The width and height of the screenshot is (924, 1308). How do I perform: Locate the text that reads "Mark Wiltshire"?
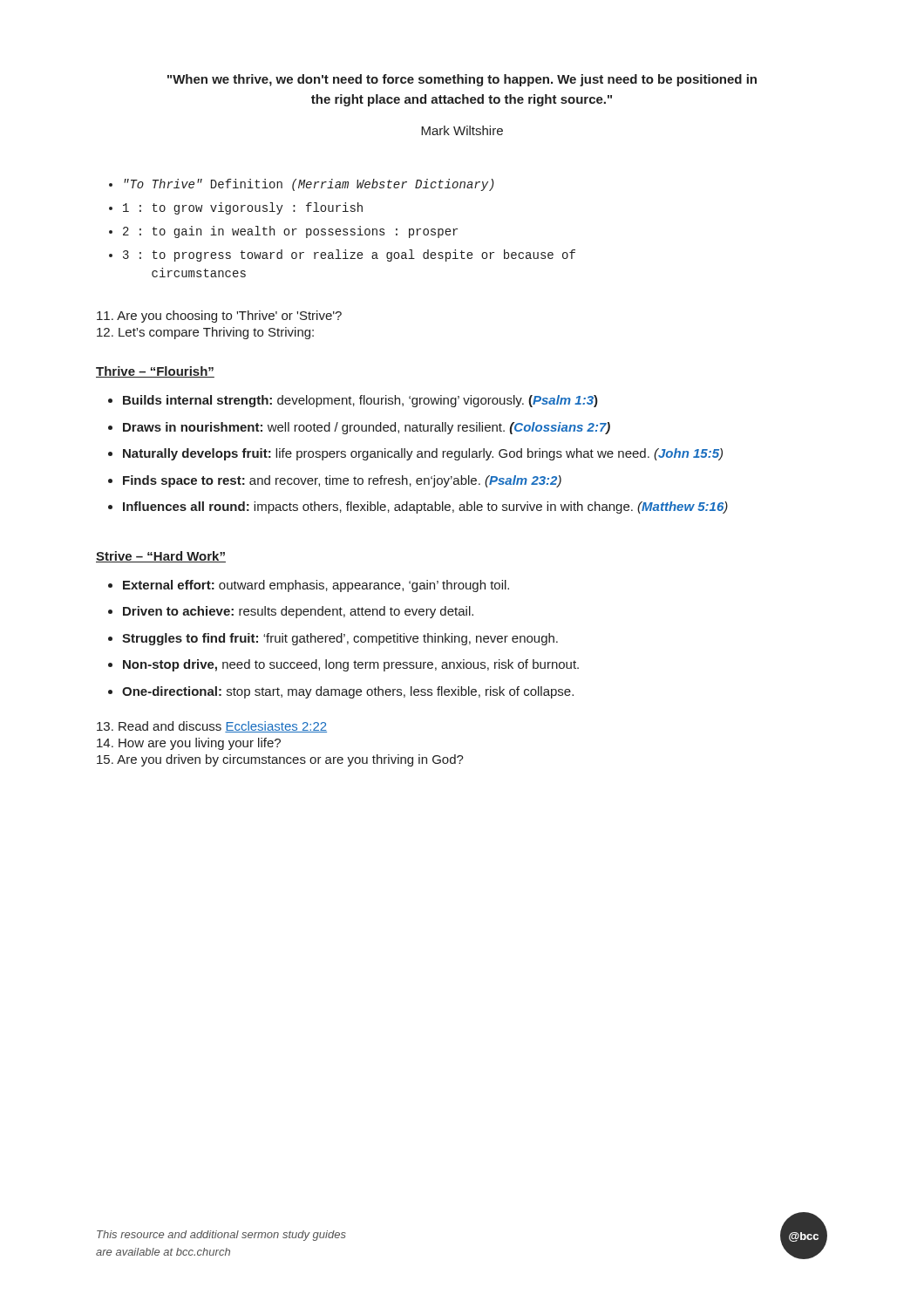point(462,130)
